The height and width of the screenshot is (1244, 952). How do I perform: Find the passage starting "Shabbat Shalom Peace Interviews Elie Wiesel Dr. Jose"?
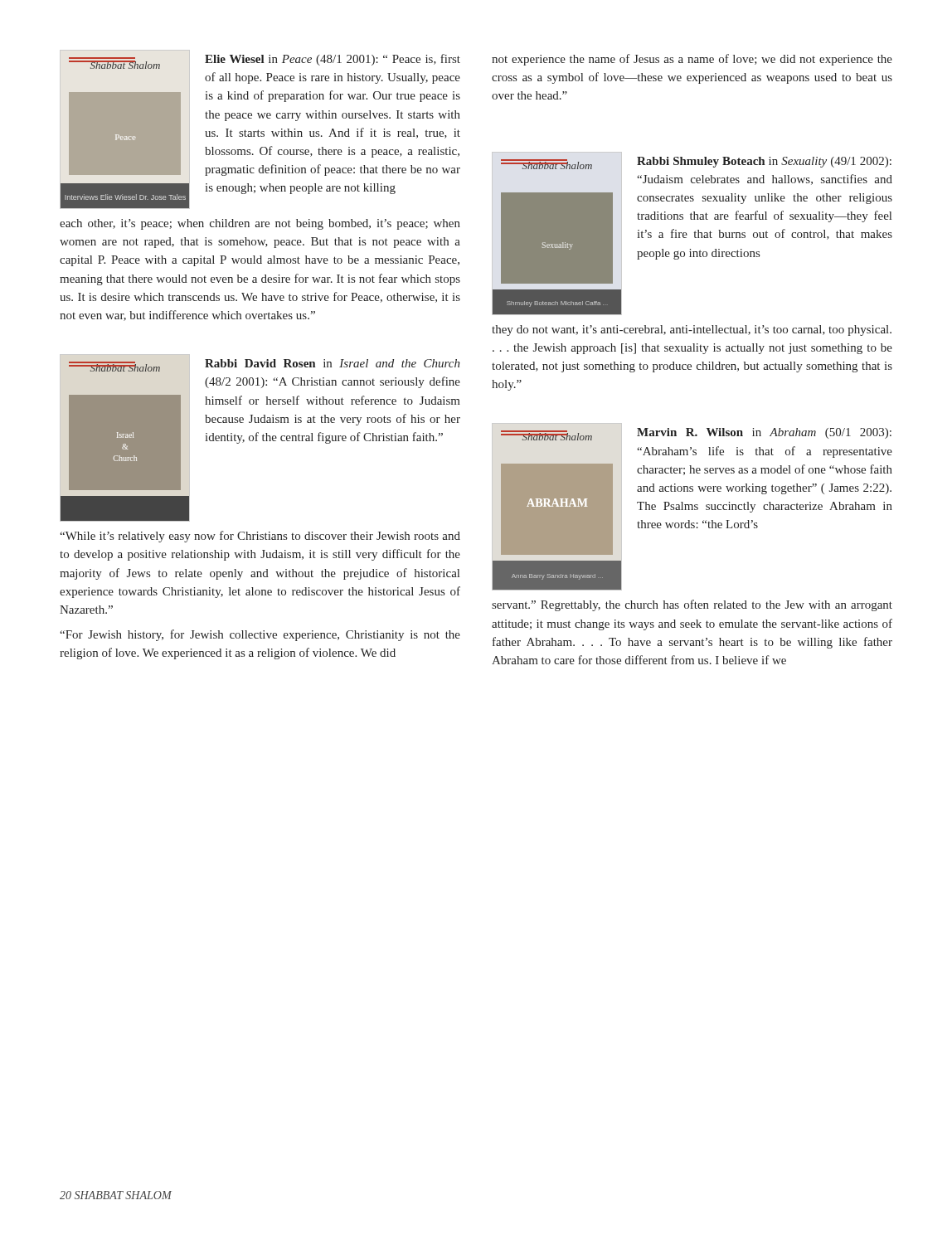coord(260,187)
